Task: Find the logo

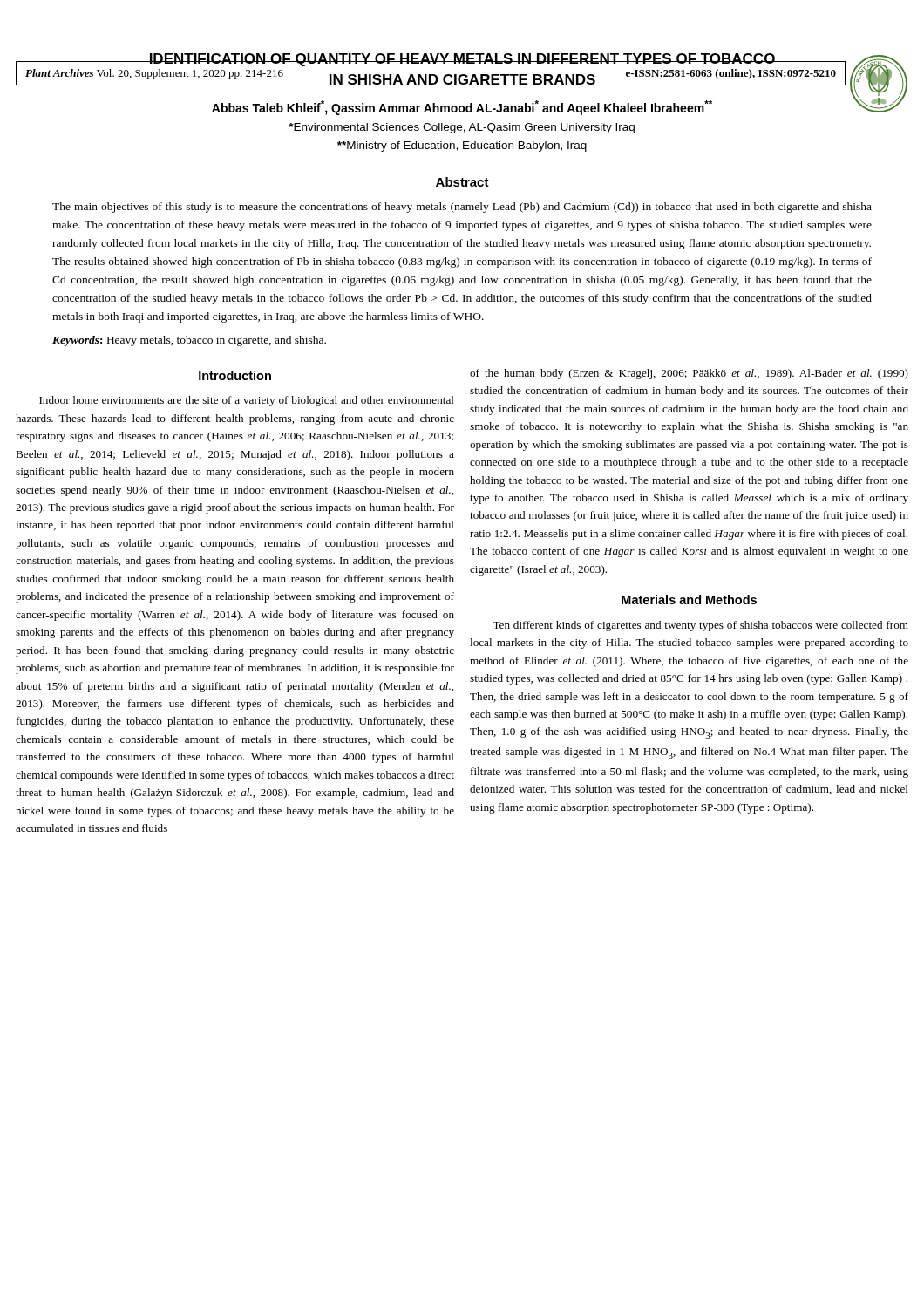Action: (879, 84)
